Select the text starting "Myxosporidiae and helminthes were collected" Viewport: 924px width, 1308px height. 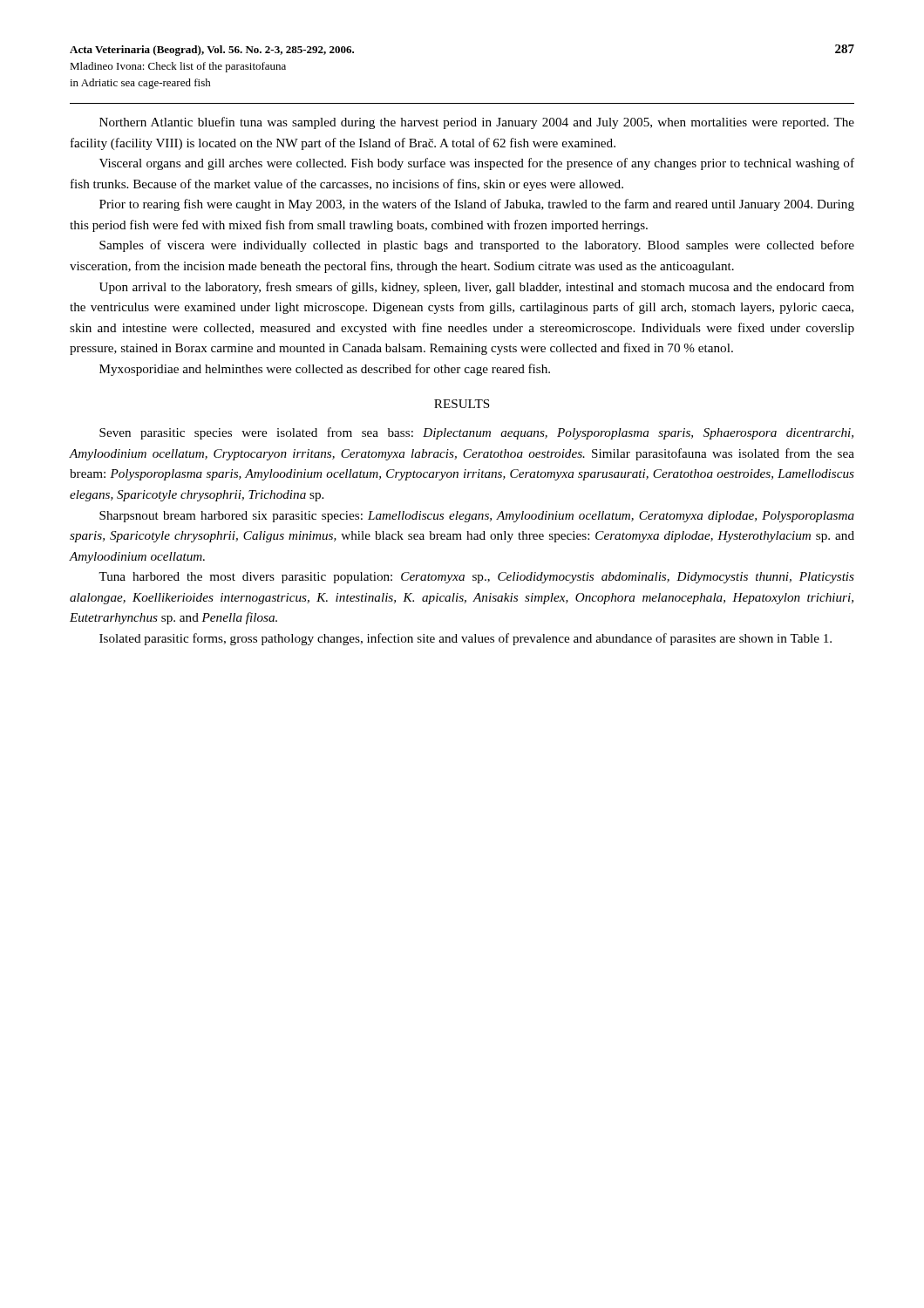click(x=462, y=368)
